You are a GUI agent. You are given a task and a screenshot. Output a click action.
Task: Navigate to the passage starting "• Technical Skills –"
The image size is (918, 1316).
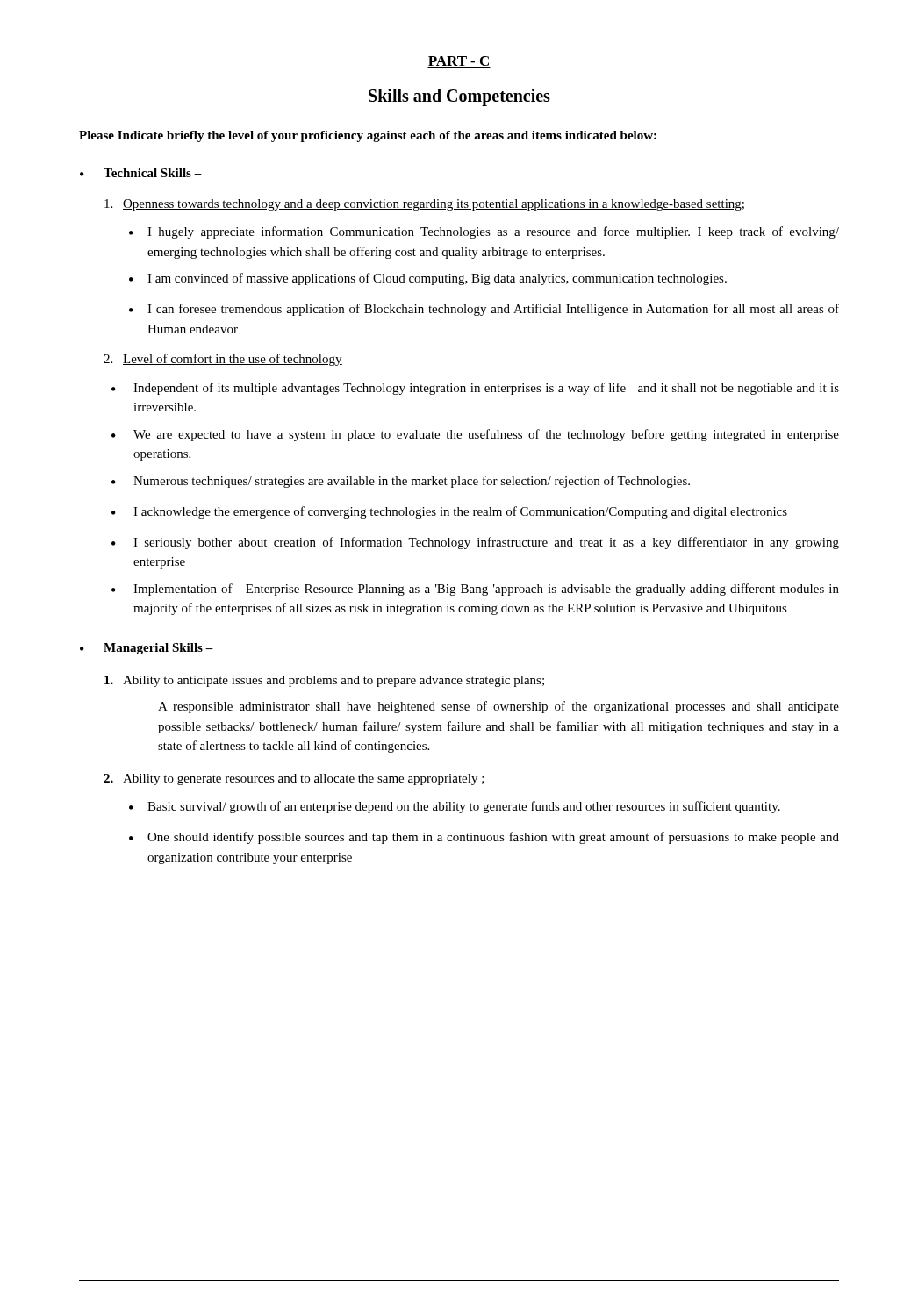click(x=141, y=173)
